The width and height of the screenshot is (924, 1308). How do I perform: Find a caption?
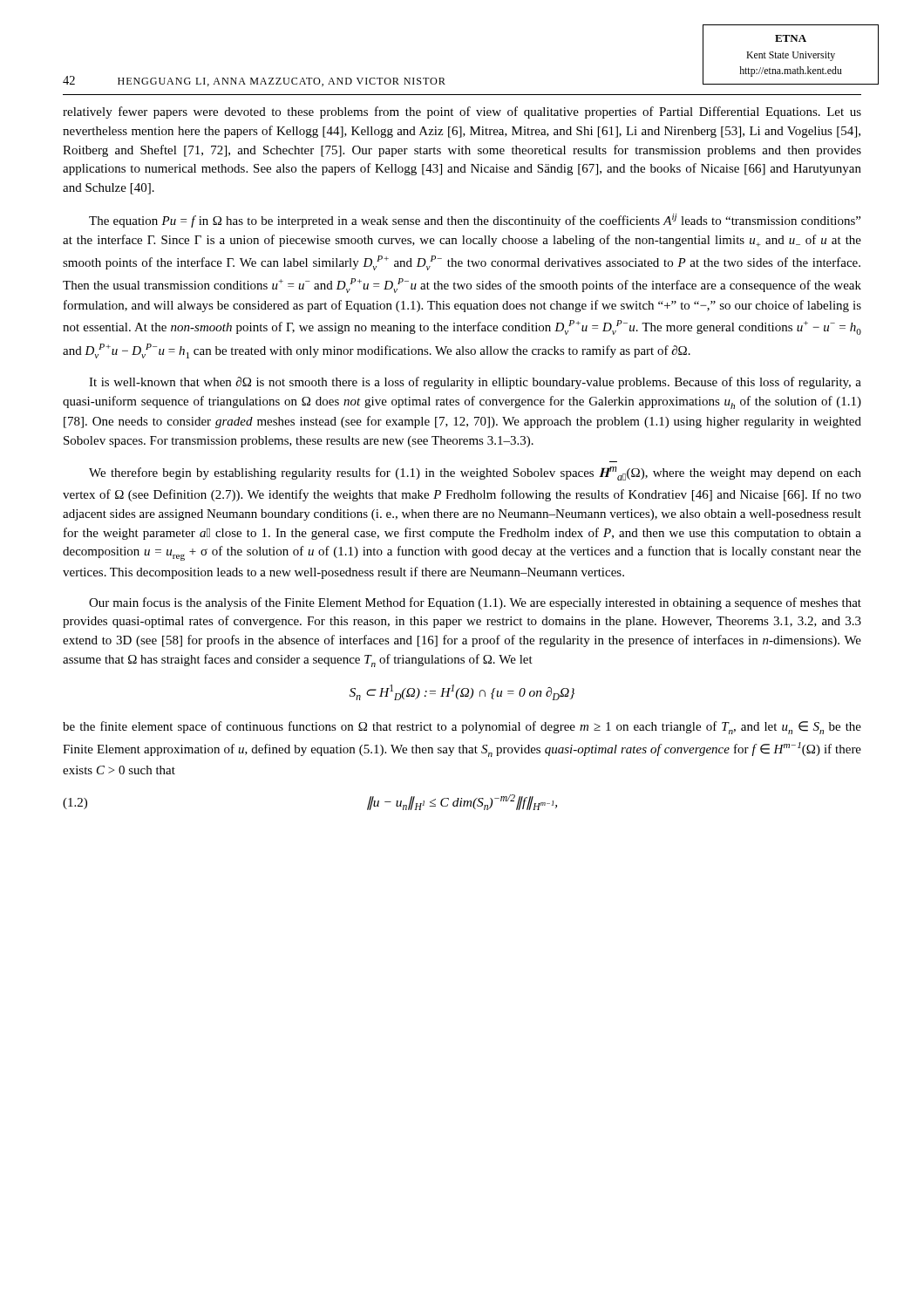coord(75,802)
